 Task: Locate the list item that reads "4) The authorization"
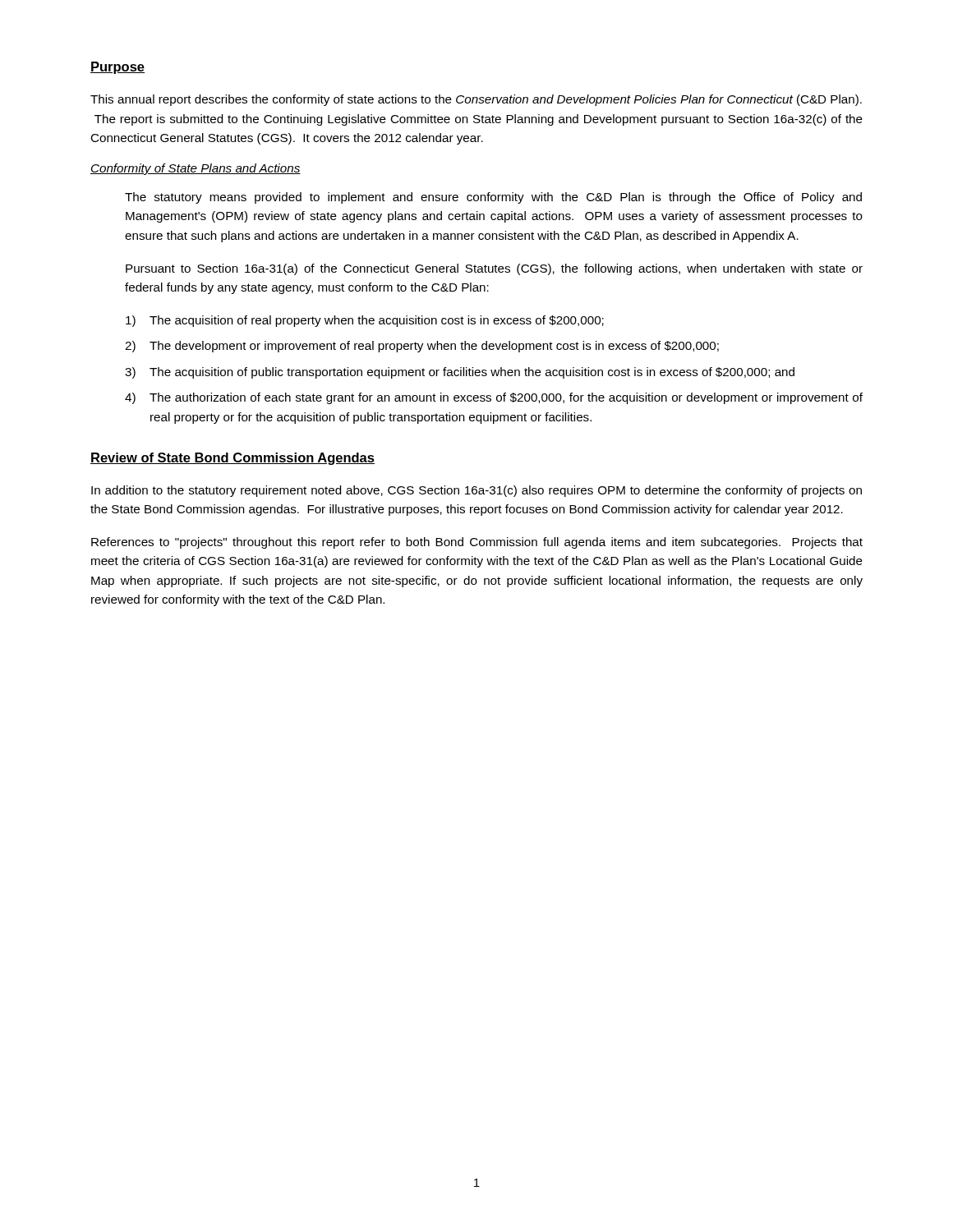494,407
